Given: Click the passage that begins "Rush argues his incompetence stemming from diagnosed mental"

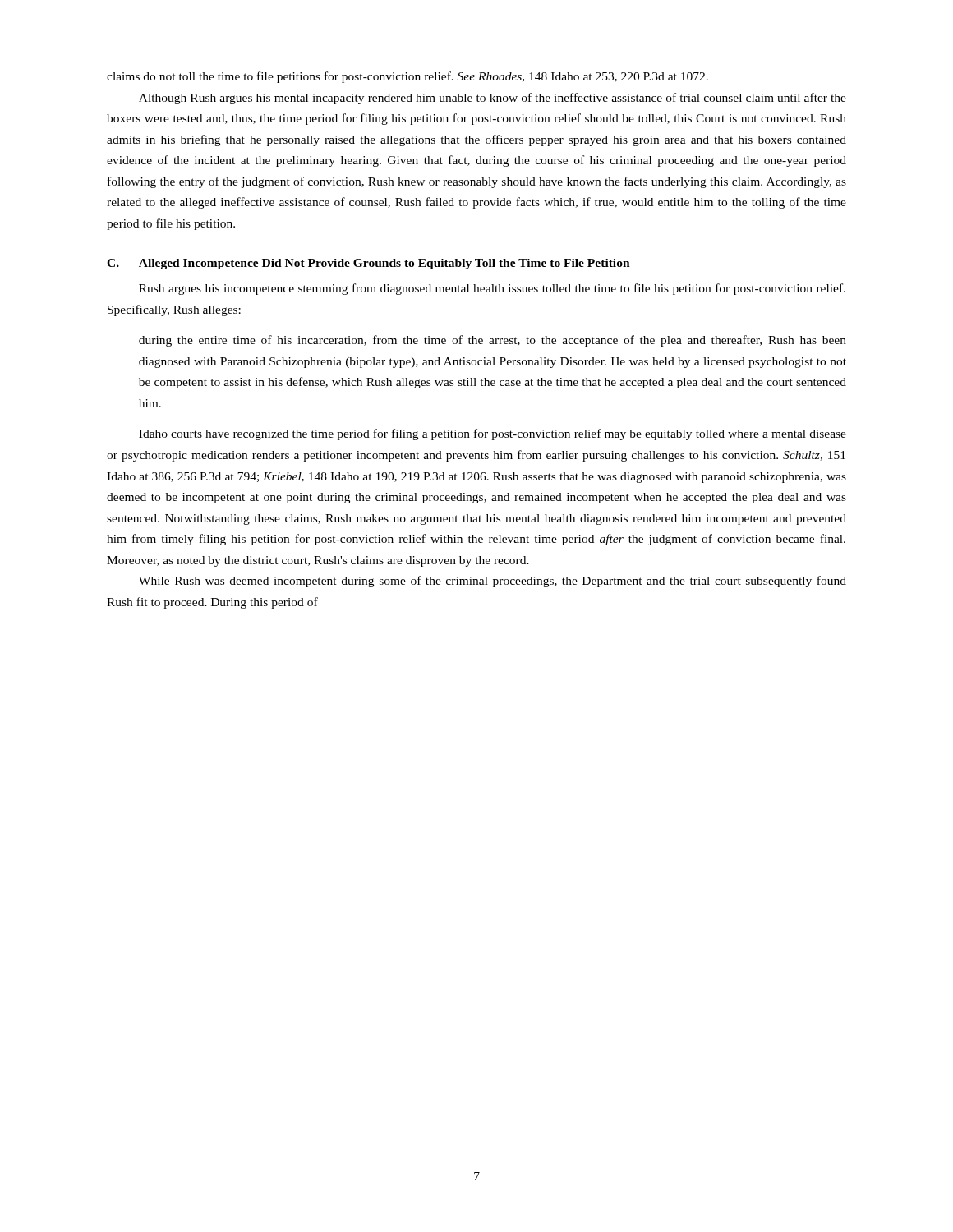Looking at the screenshot, I should [x=476, y=299].
